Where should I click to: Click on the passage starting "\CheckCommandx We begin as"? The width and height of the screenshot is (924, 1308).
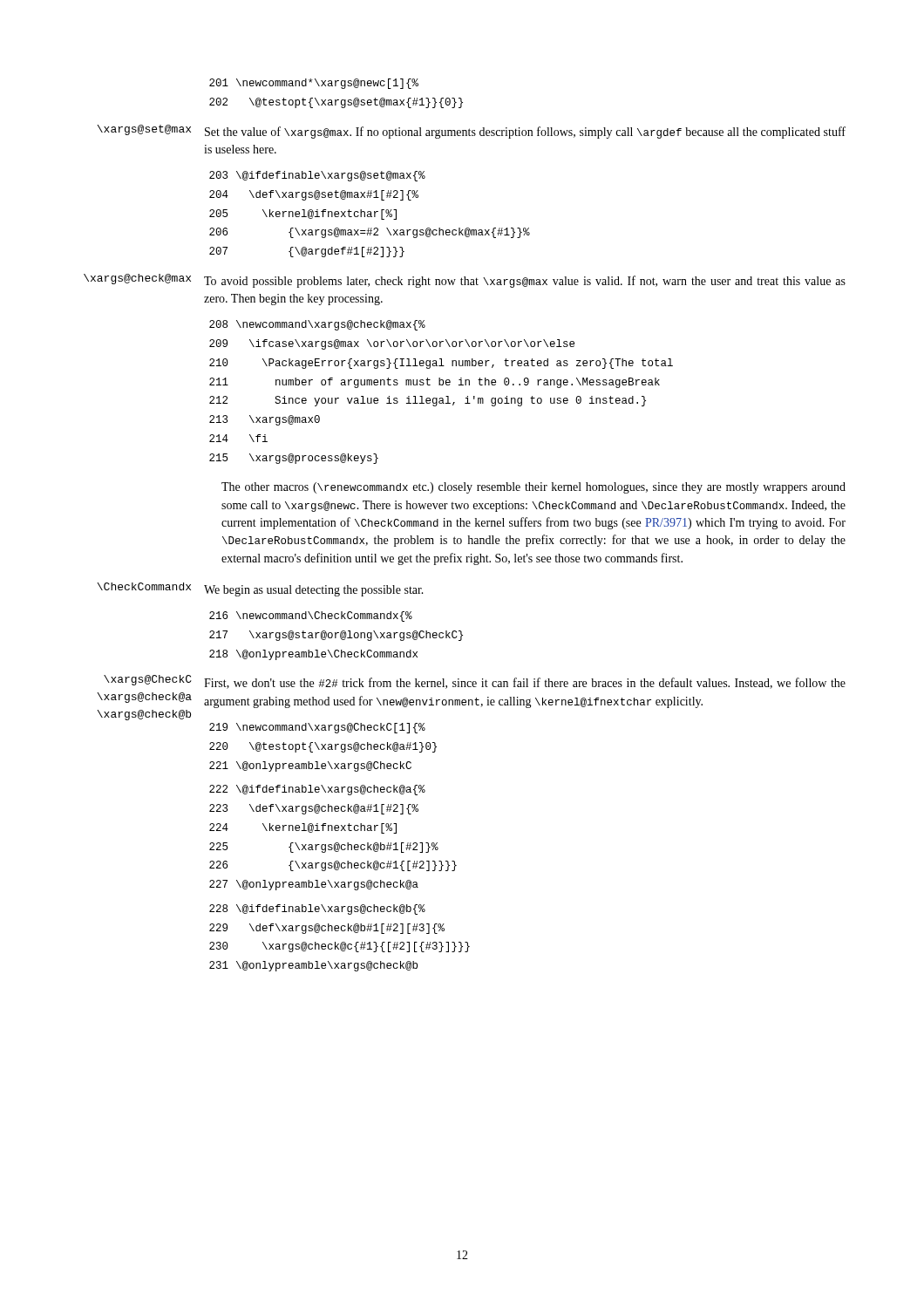tap(462, 623)
